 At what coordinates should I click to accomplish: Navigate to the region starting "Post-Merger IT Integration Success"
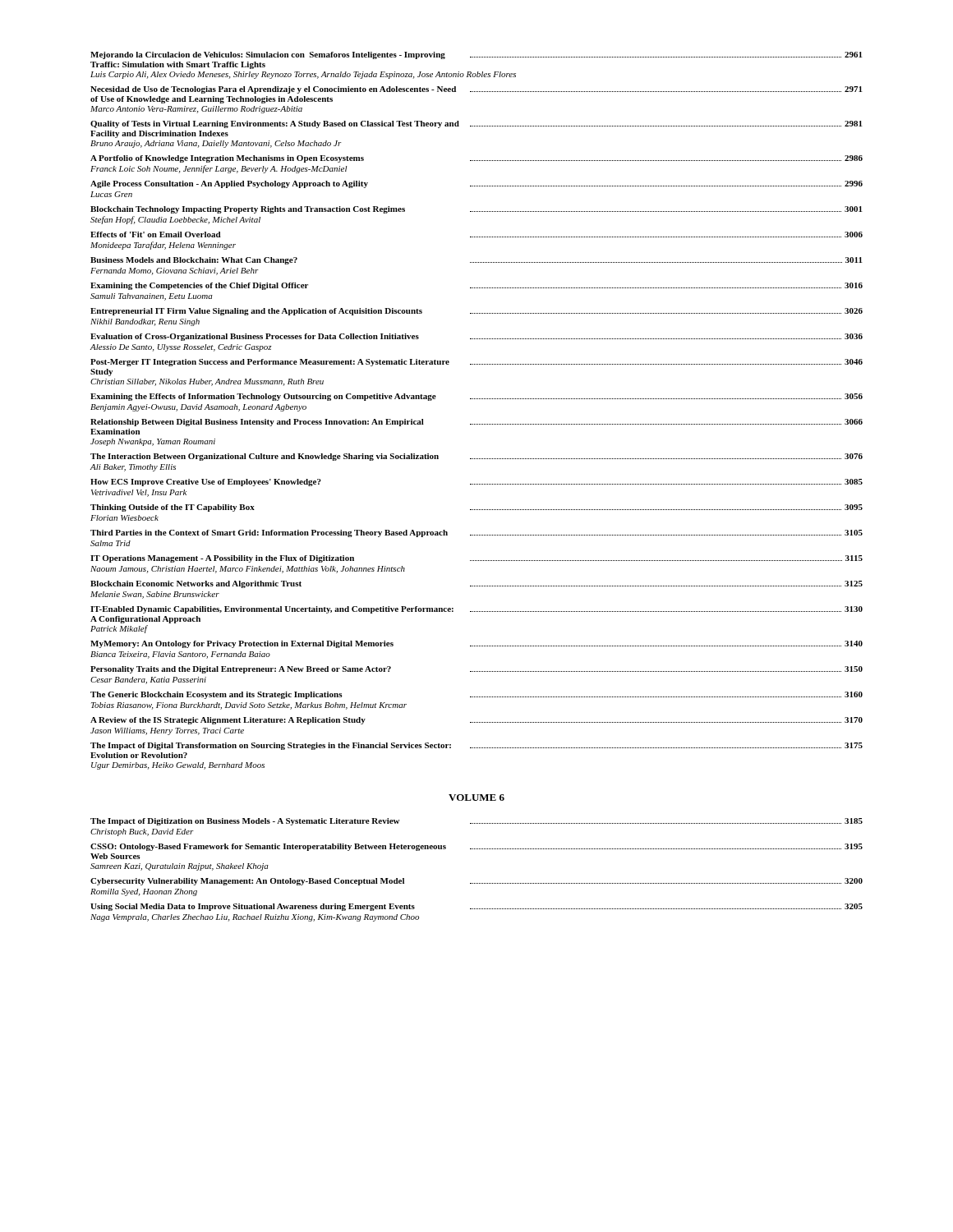point(476,371)
